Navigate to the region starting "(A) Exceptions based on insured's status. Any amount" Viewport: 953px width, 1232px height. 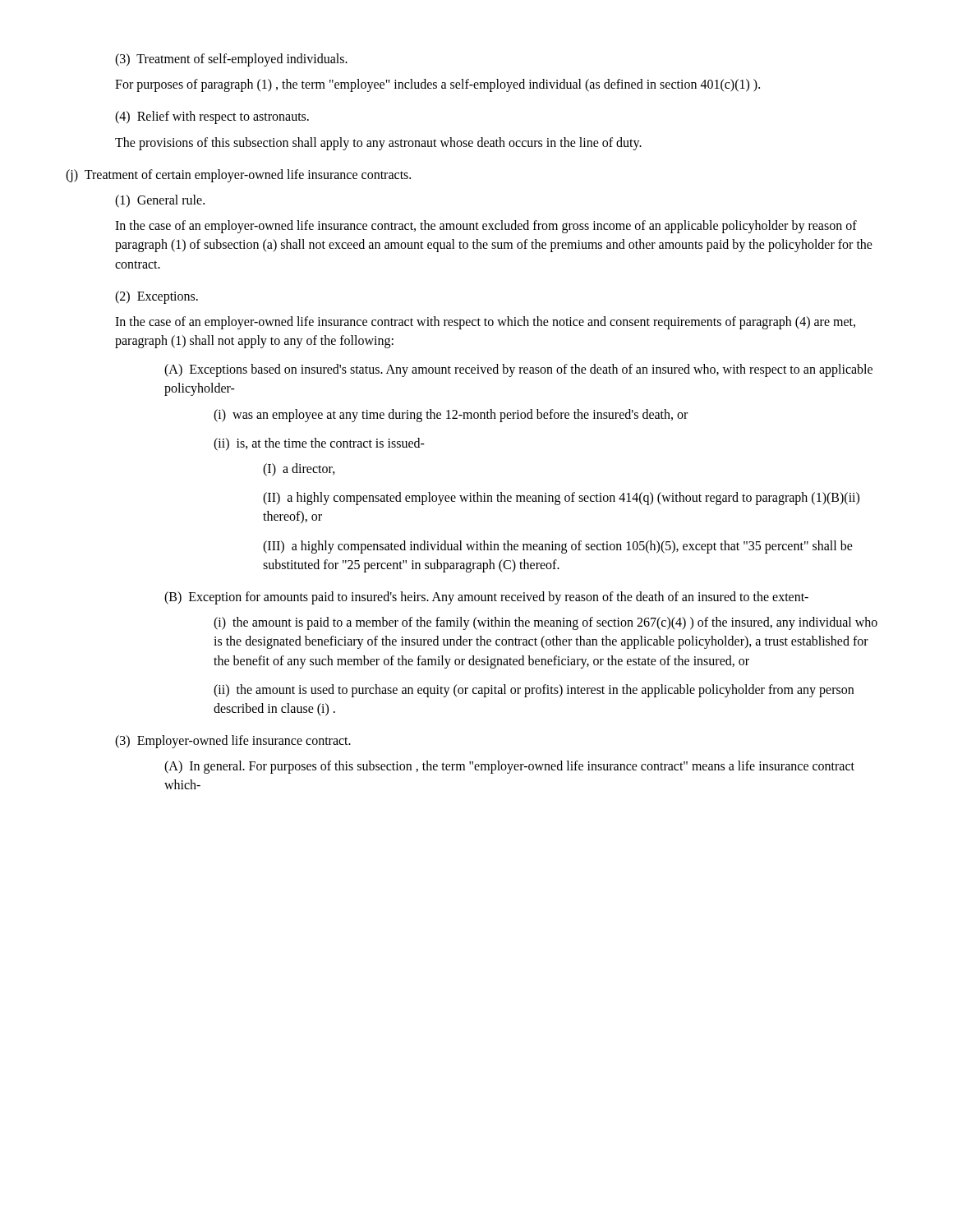click(x=519, y=379)
